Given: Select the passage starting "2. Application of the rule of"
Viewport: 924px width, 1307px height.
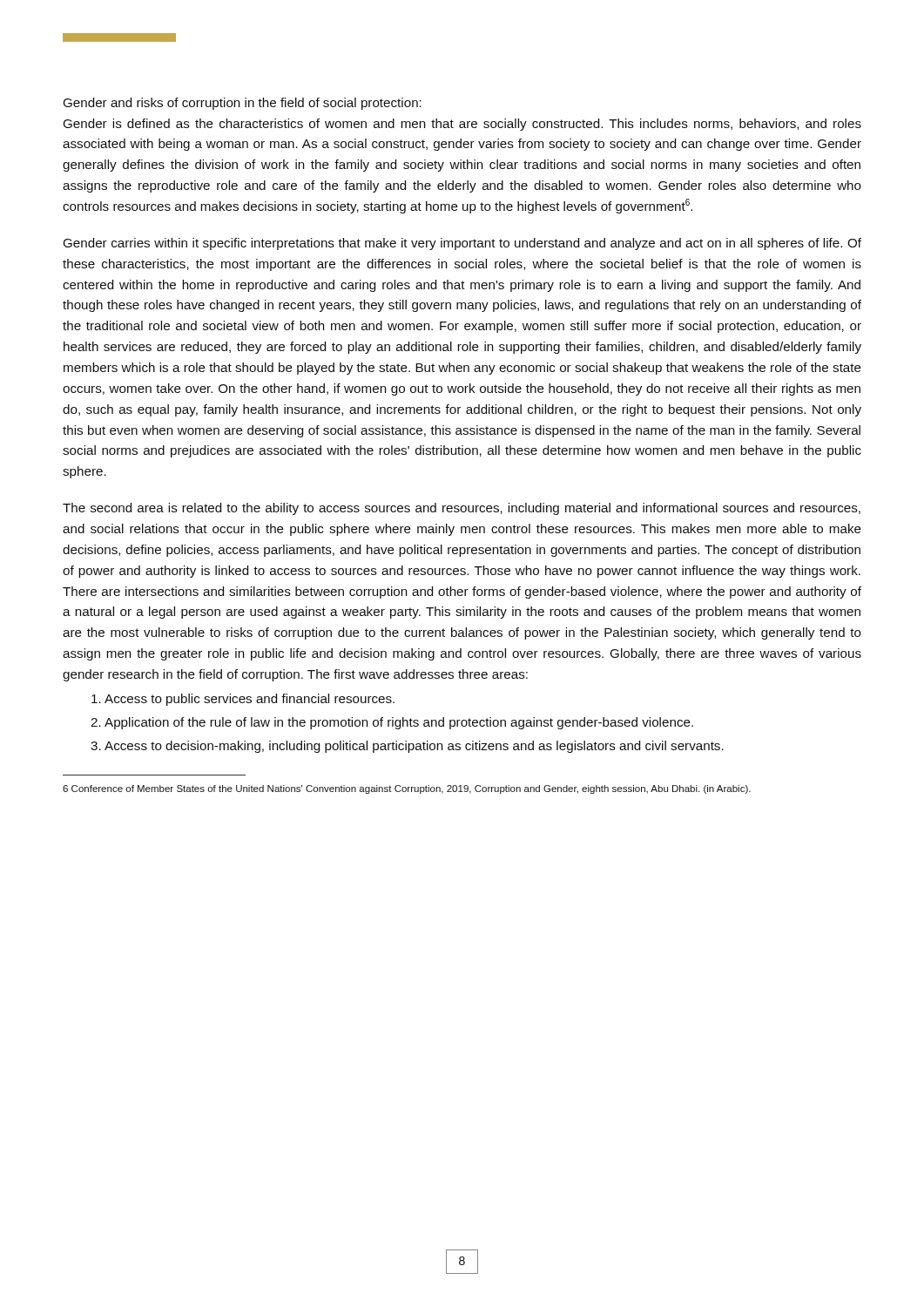Looking at the screenshot, I should [392, 722].
